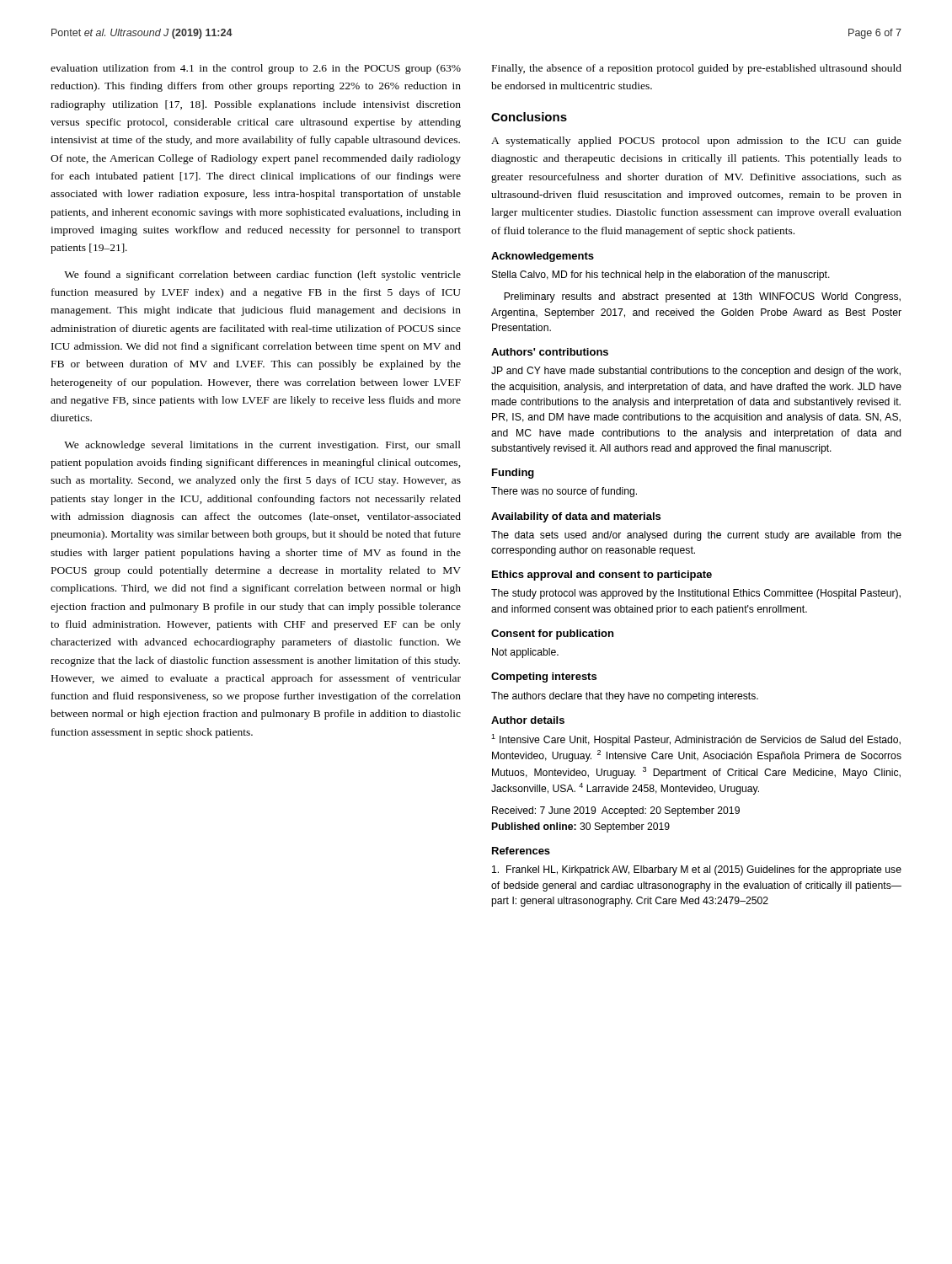The height and width of the screenshot is (1264, 952).
Task: Point to "Not applicable."
Action: pos(525,653)
